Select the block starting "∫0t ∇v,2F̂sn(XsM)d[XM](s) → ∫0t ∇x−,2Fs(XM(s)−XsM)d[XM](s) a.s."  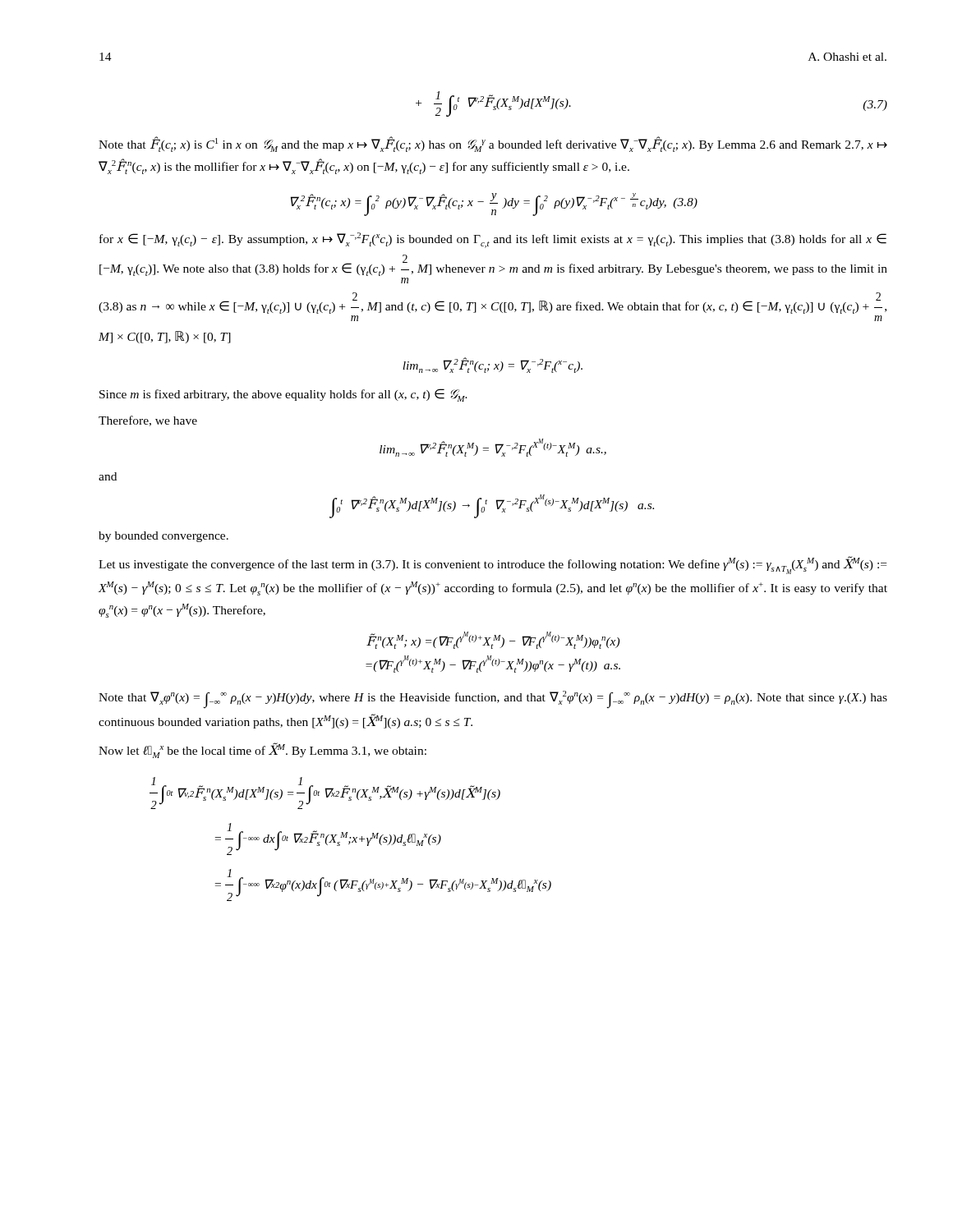[x=493, y=506]
